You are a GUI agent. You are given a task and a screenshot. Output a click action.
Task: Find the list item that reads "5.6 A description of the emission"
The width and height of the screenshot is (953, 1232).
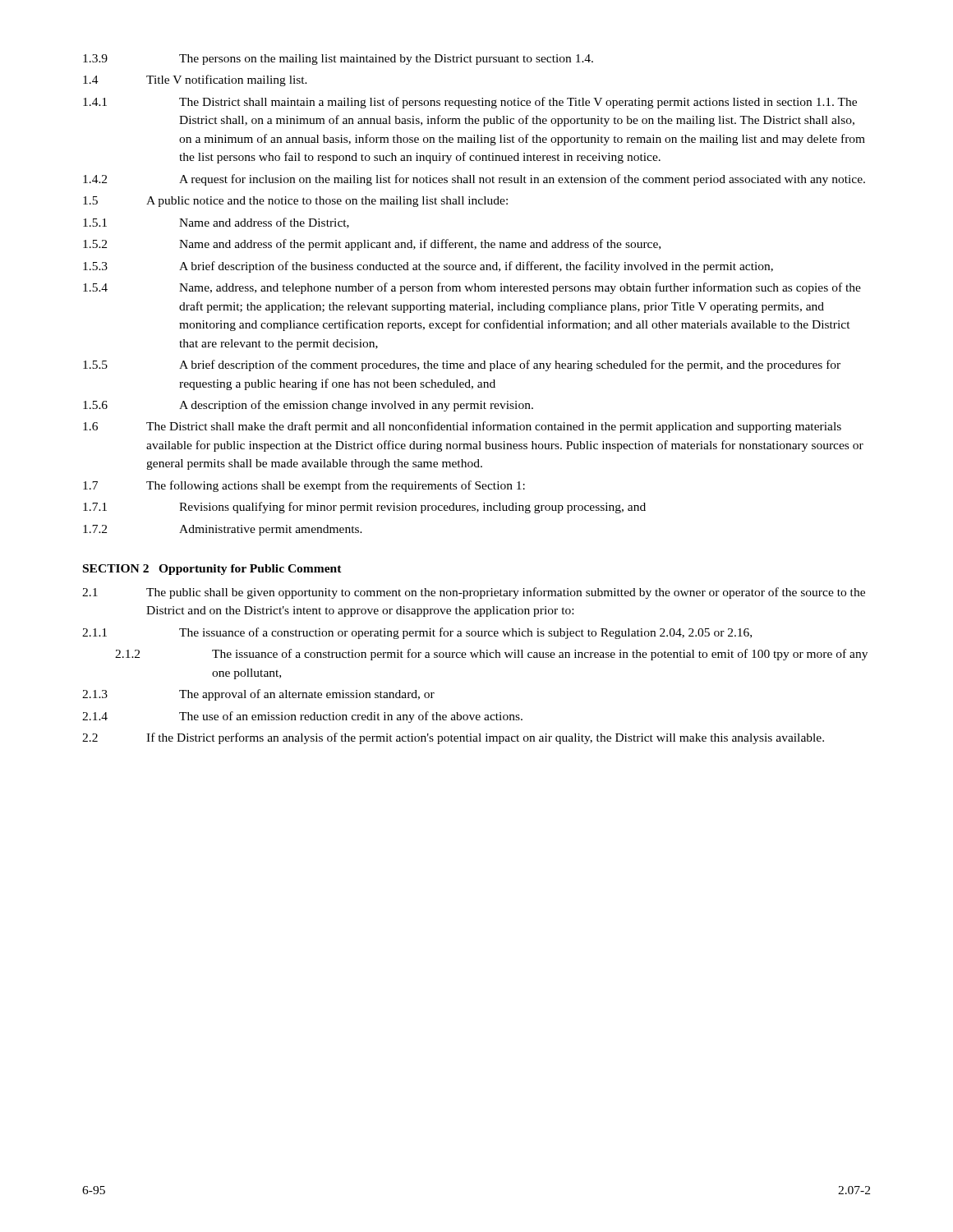point(476,405)
